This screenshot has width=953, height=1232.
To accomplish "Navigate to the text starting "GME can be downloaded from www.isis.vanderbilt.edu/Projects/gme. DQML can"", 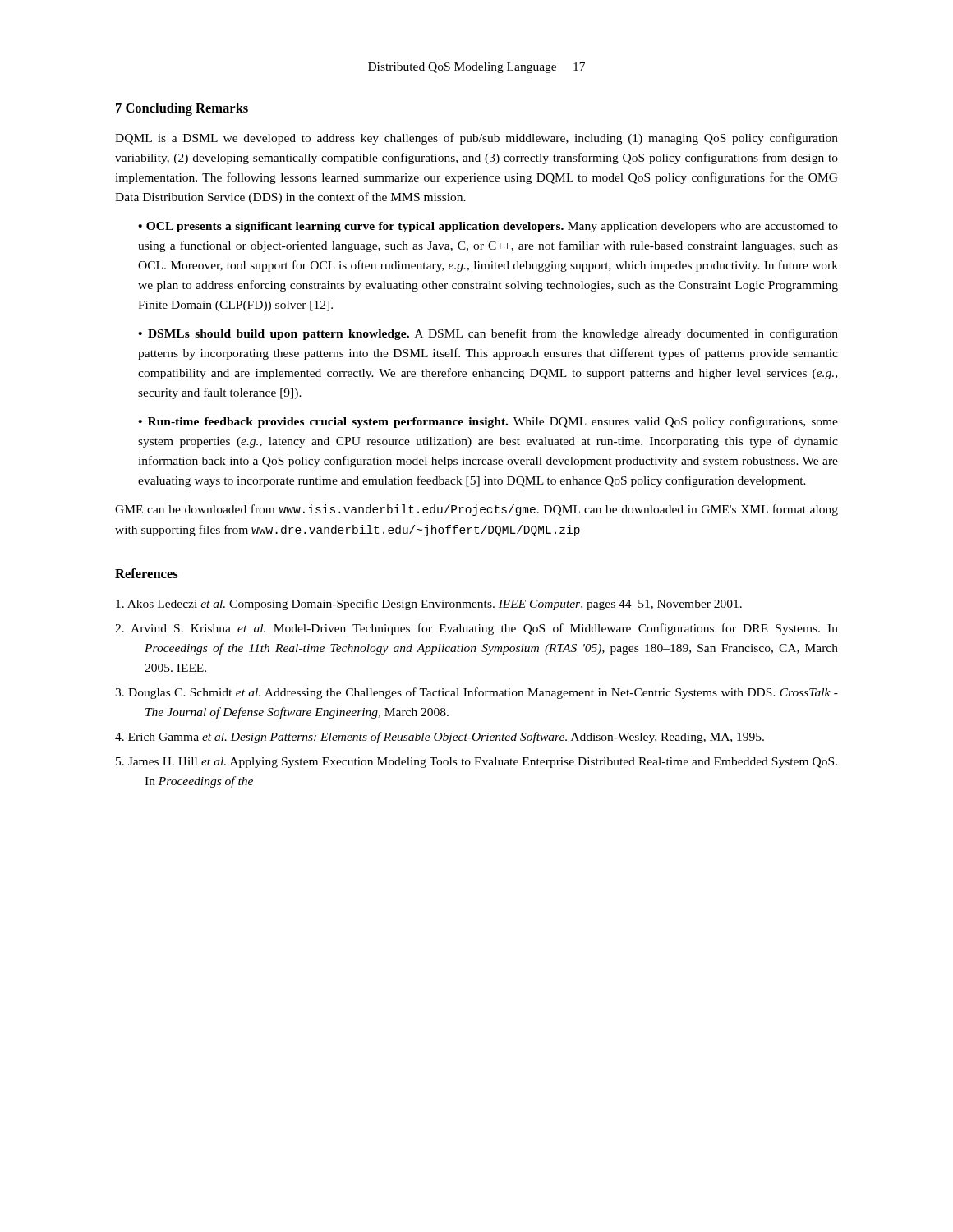I will [x=476, y=519].
